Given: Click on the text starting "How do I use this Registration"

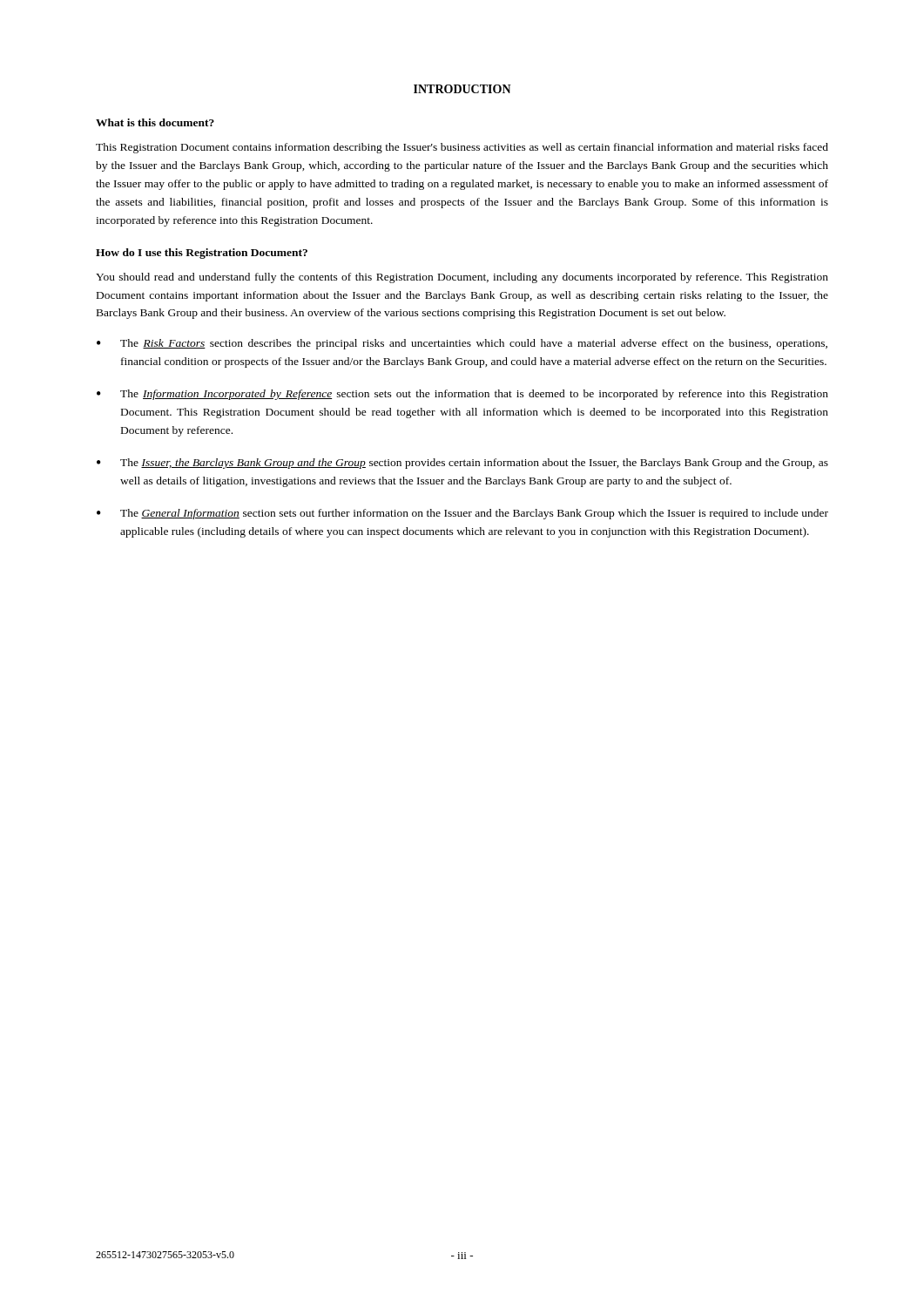Looking at the screenshot, I should [x=202, y=252].
